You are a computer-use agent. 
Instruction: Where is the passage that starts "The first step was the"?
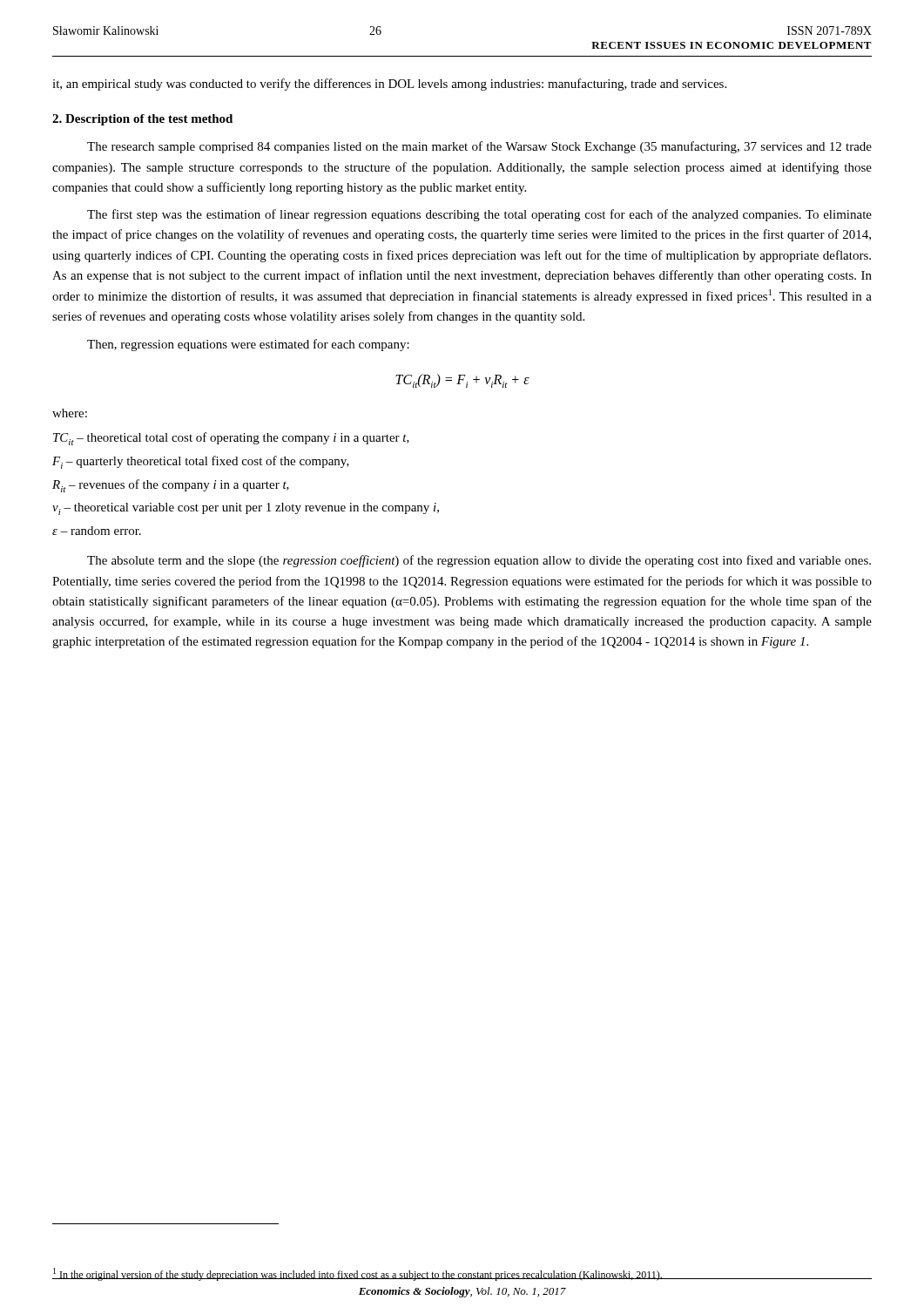(x=462, y=266)
